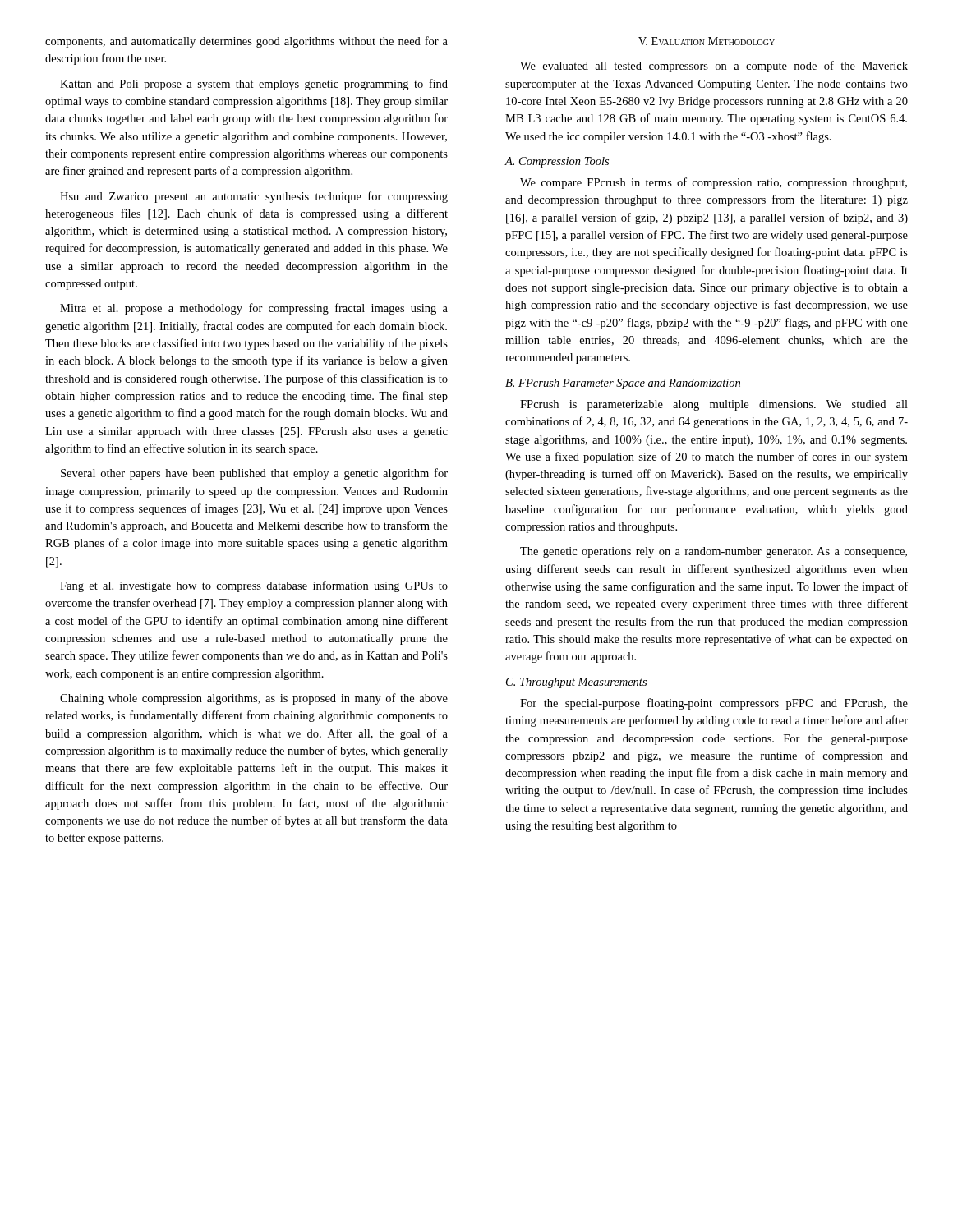Locate the passage starting "V. Evaluation Methodology"
Viewport: 953px width, 1232px height.
[707, 41]
